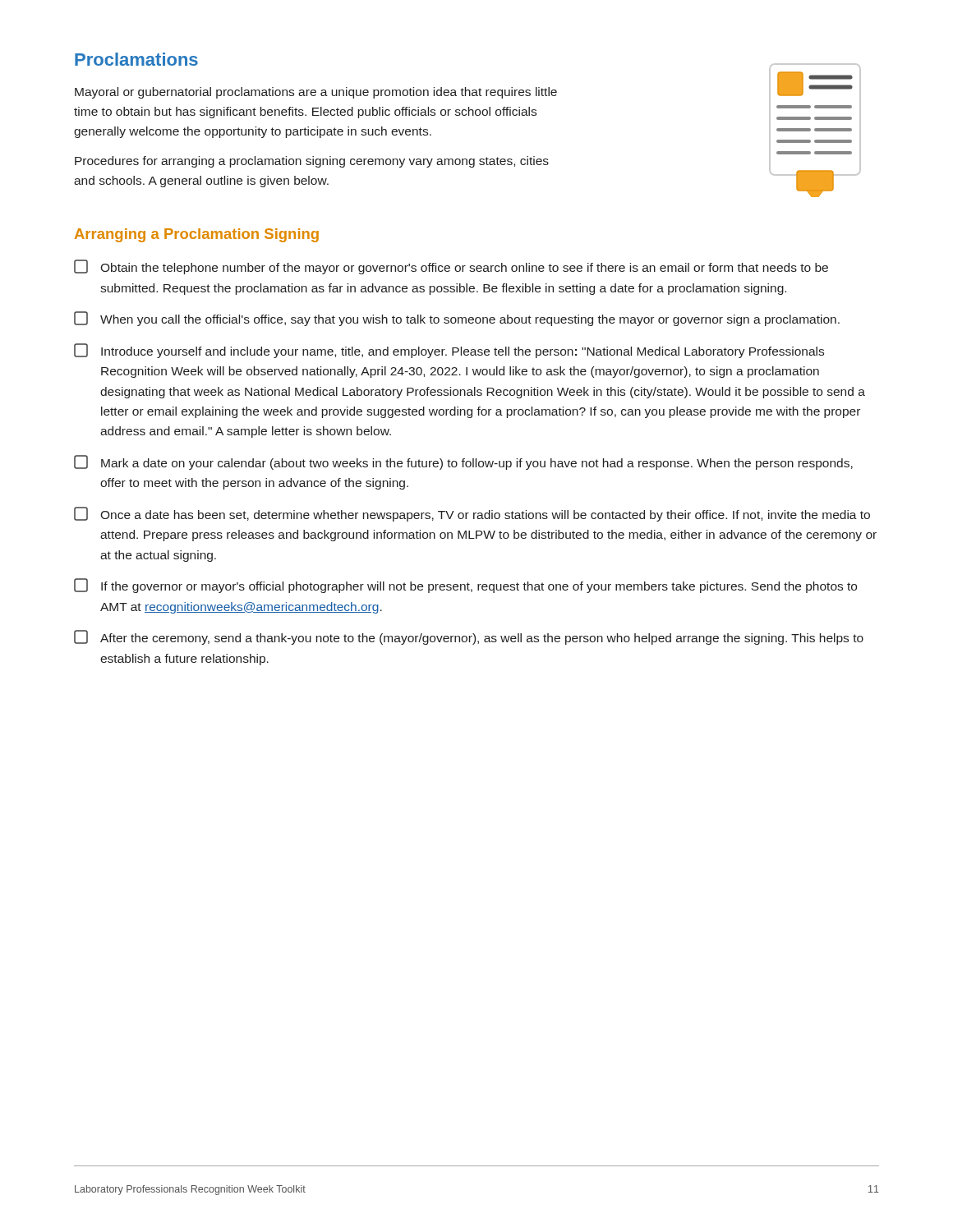
Task: Select the list item with the text "Once a date has been set,"
Action: [x=476, y=535]
